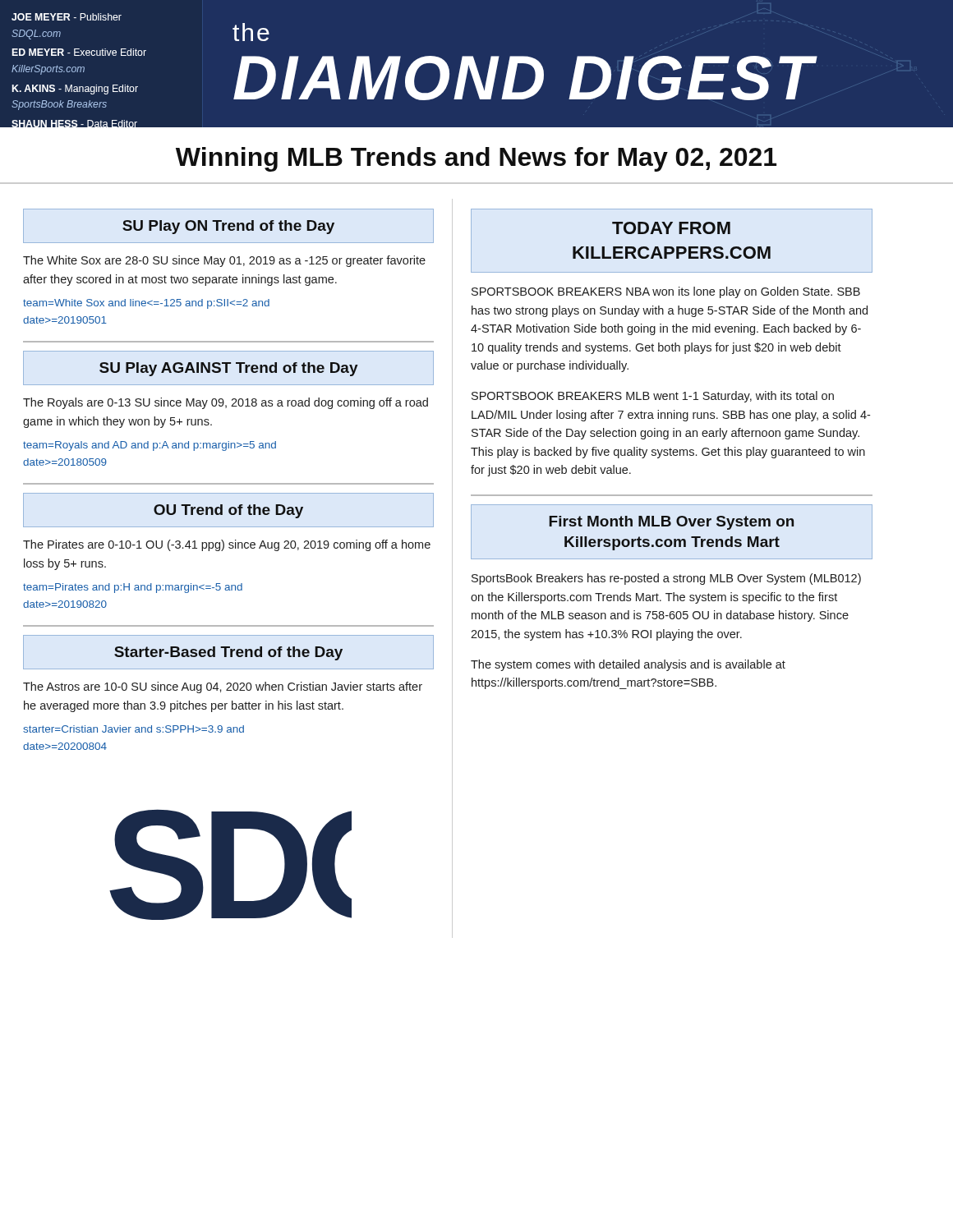Find the block starting "SPORTSBOOK BREAKERS NBA won its lone play"

(x=670, y=329)
